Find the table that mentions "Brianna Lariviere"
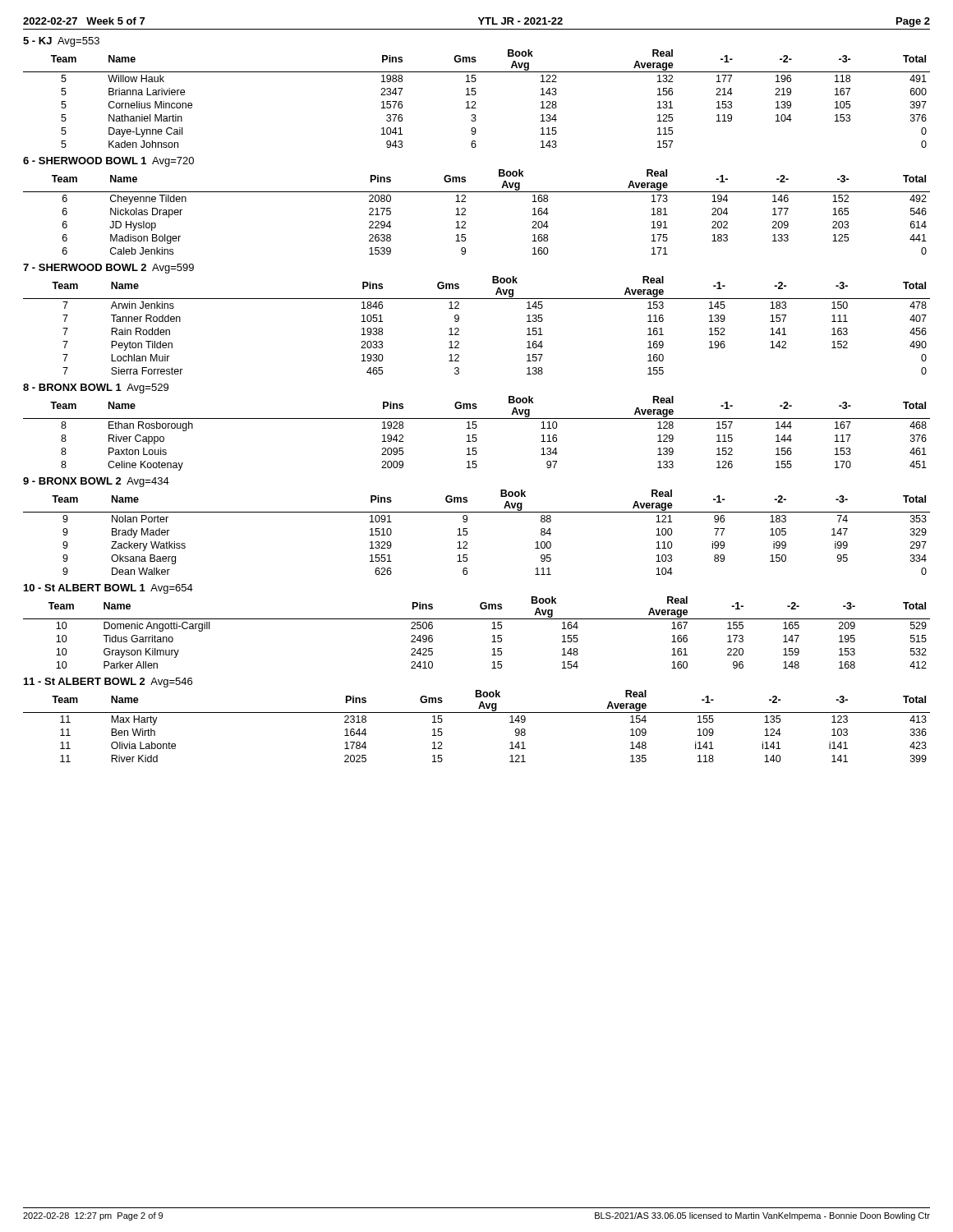 coord(476,99)
